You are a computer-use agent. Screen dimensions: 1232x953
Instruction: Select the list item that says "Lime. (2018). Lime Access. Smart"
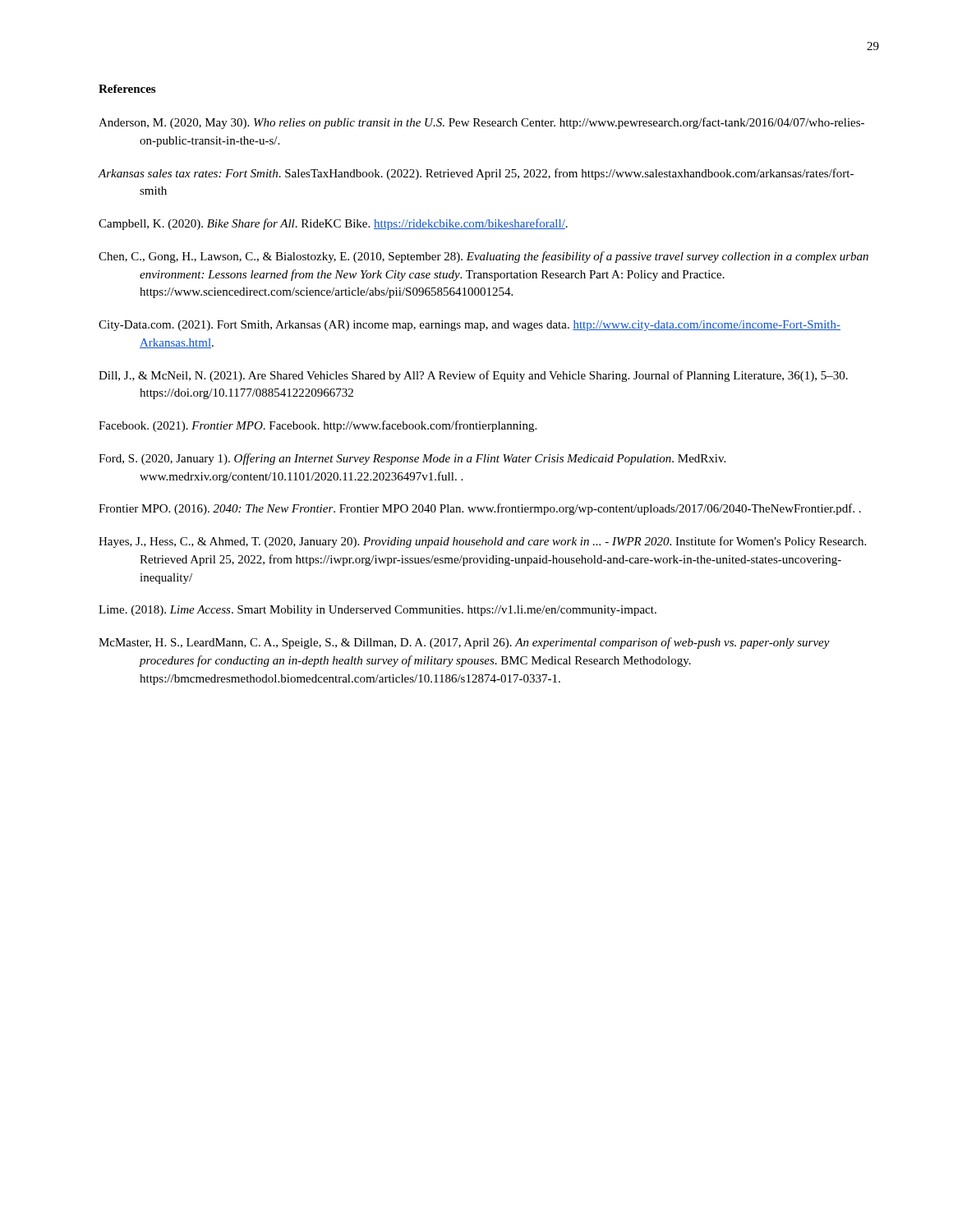378,610
